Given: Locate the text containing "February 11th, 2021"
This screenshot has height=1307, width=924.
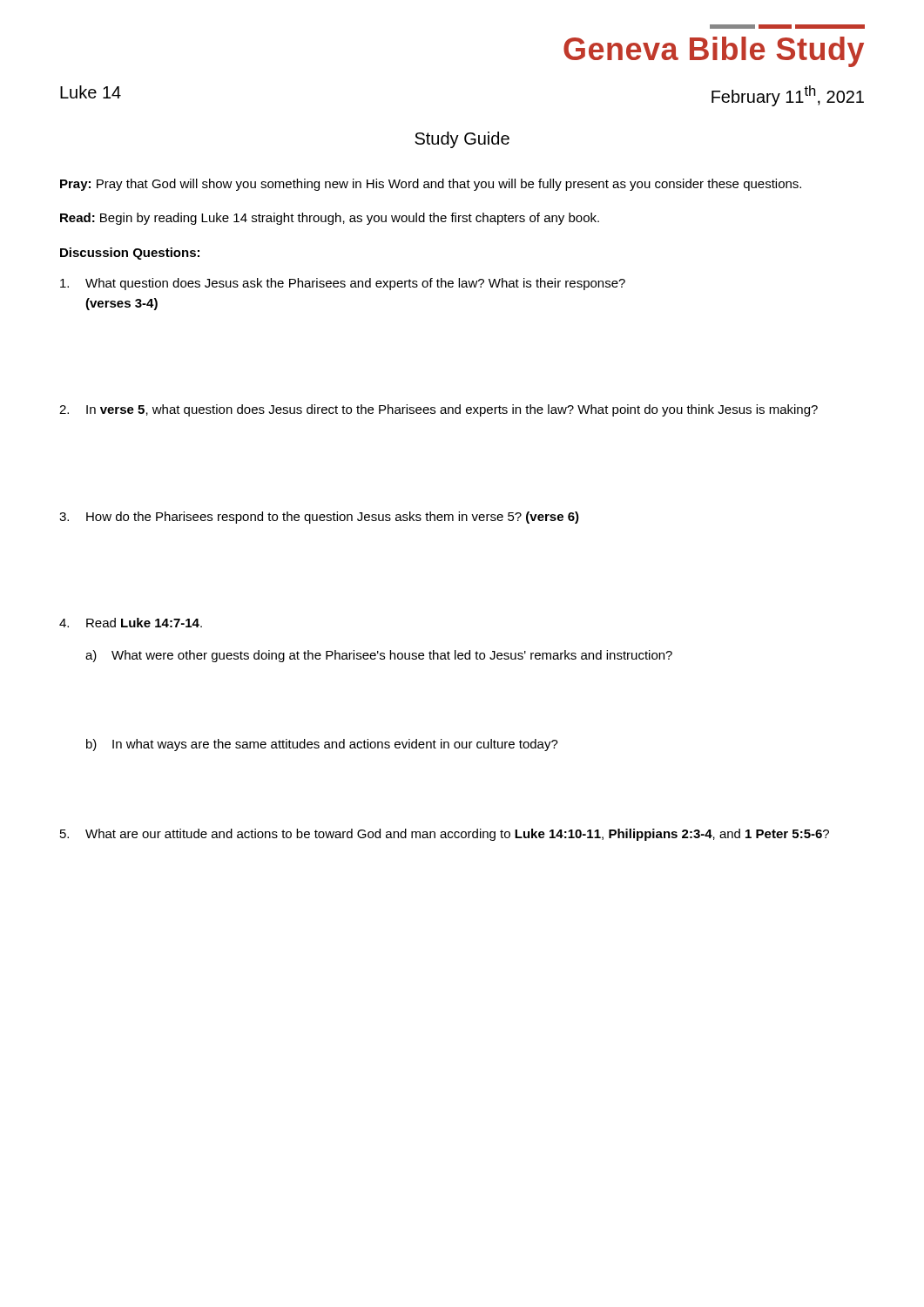Looking at the screenshot, I should [x=788, y=94].
